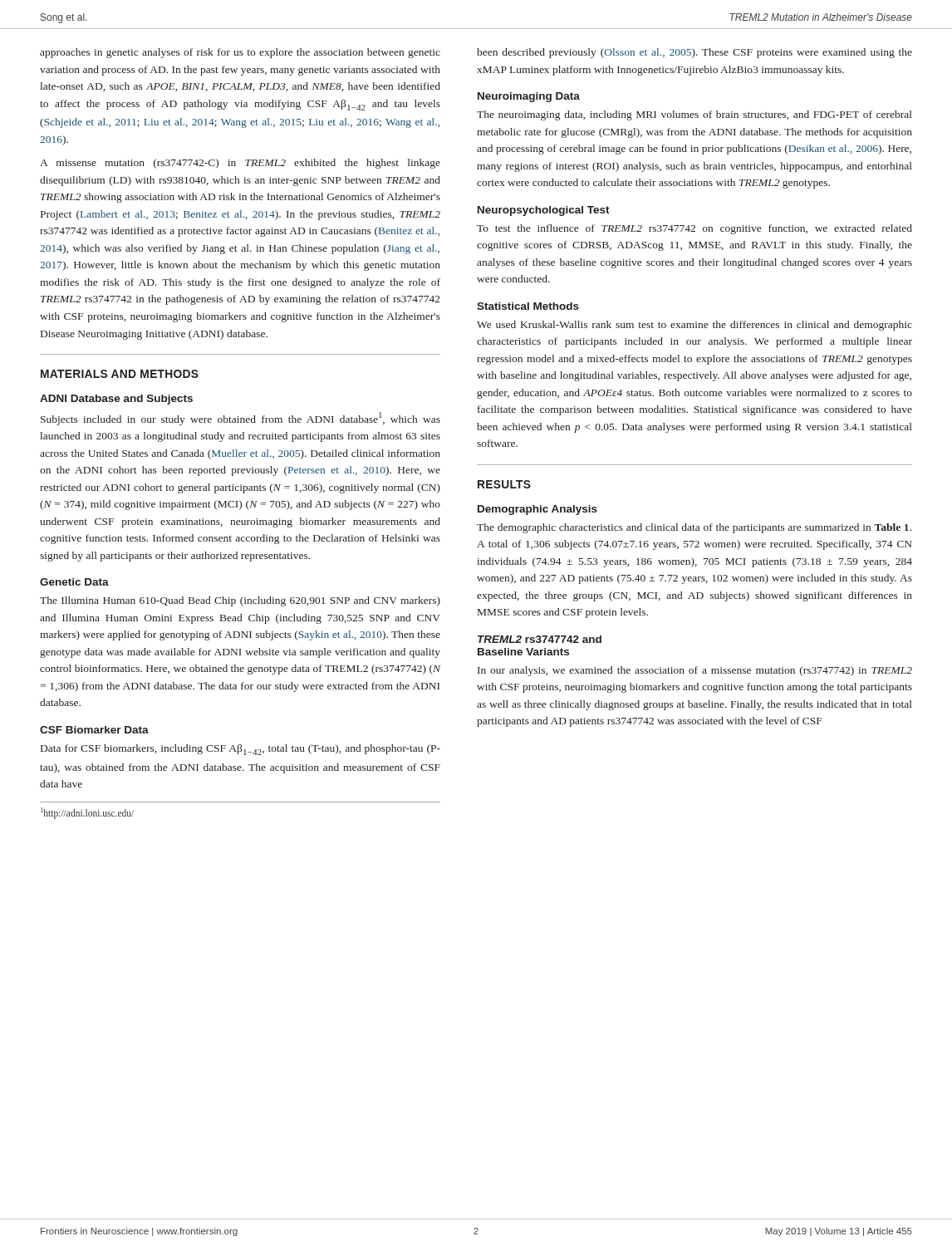The height and width of the screenshot is (1246, 952).
Task: Locate the text starting "The demographic characteristics"
Action: [694, 570]
